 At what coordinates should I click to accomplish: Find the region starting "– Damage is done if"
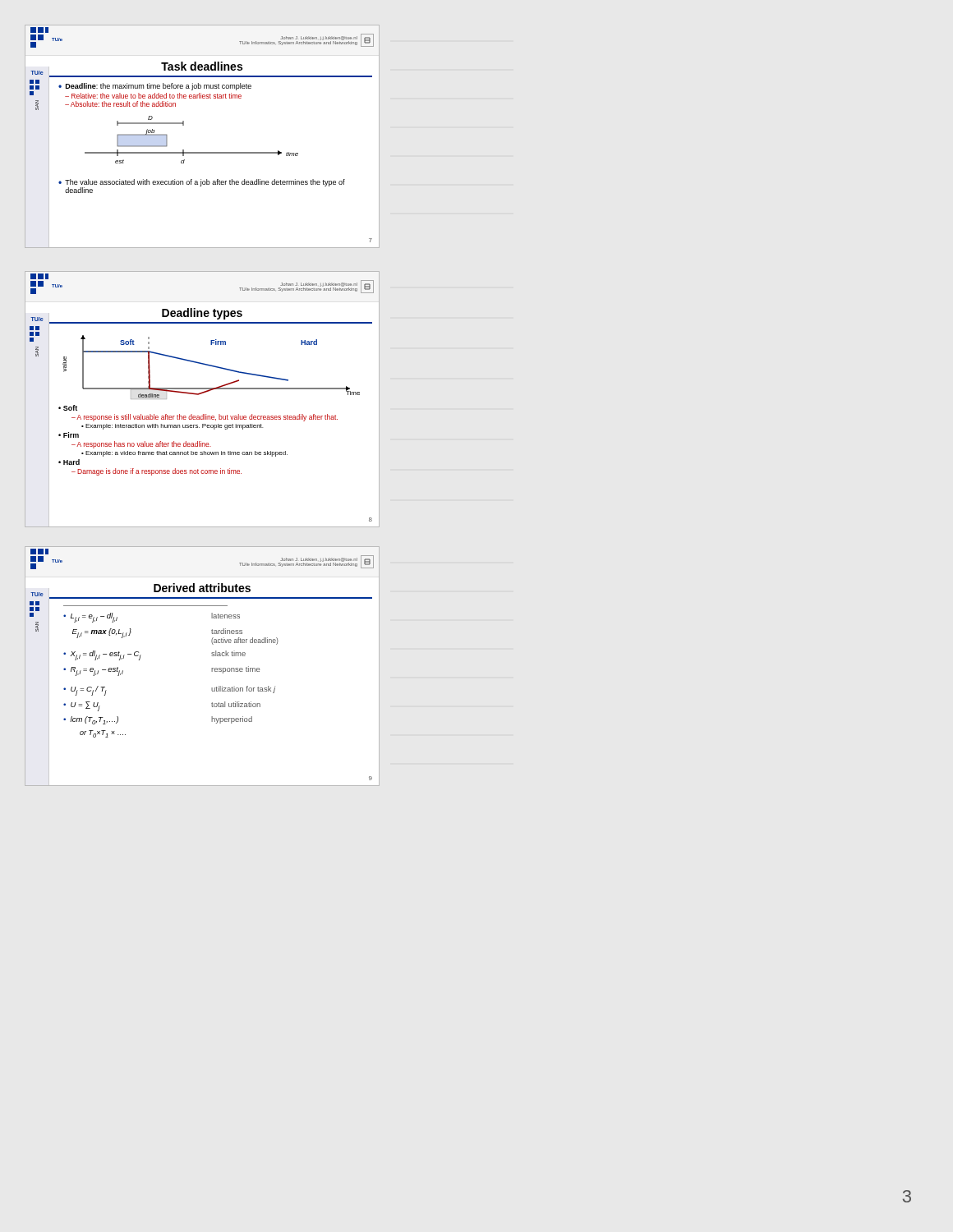pos(157,471)
